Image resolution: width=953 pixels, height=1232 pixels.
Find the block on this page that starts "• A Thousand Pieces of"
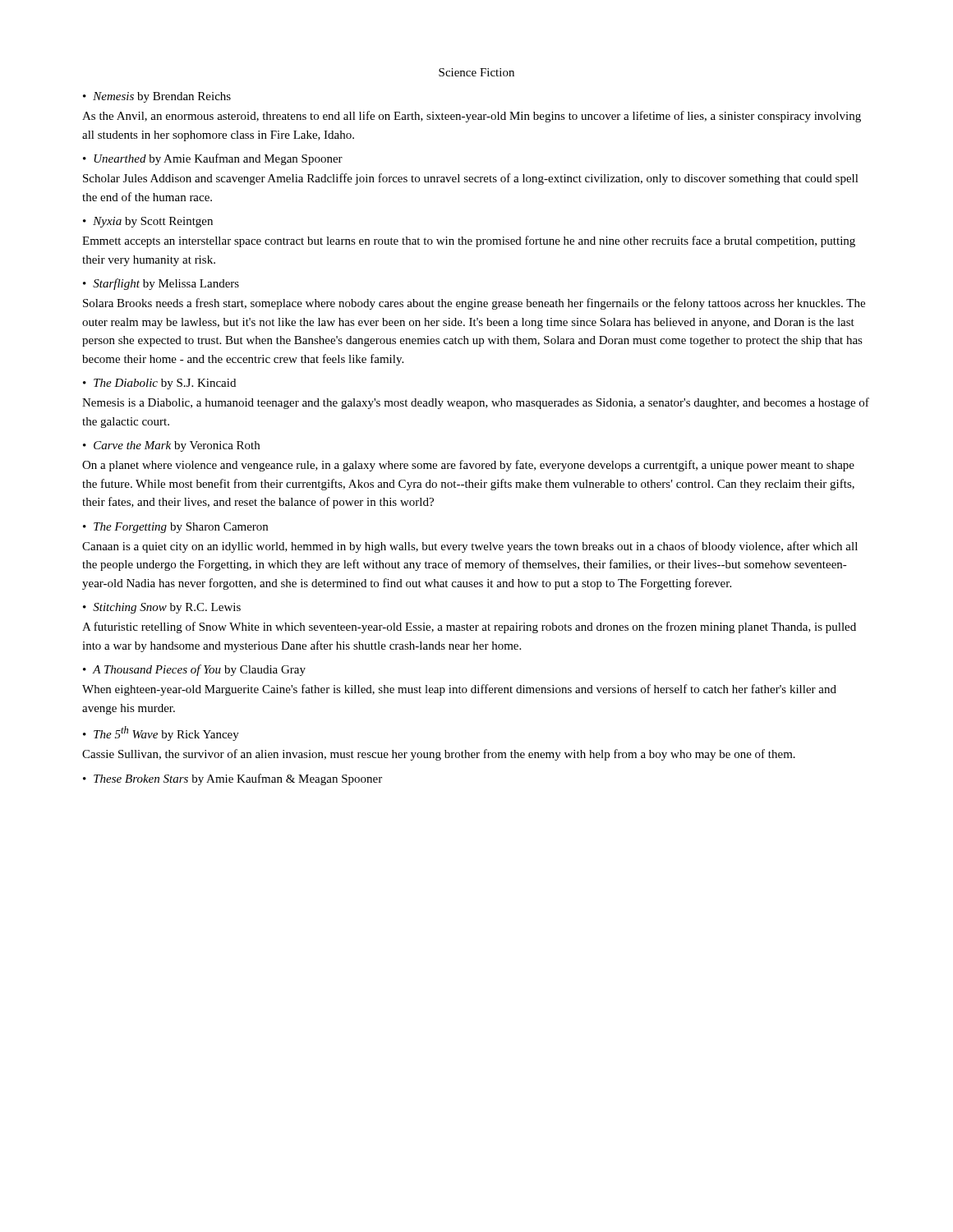(194, 670)
